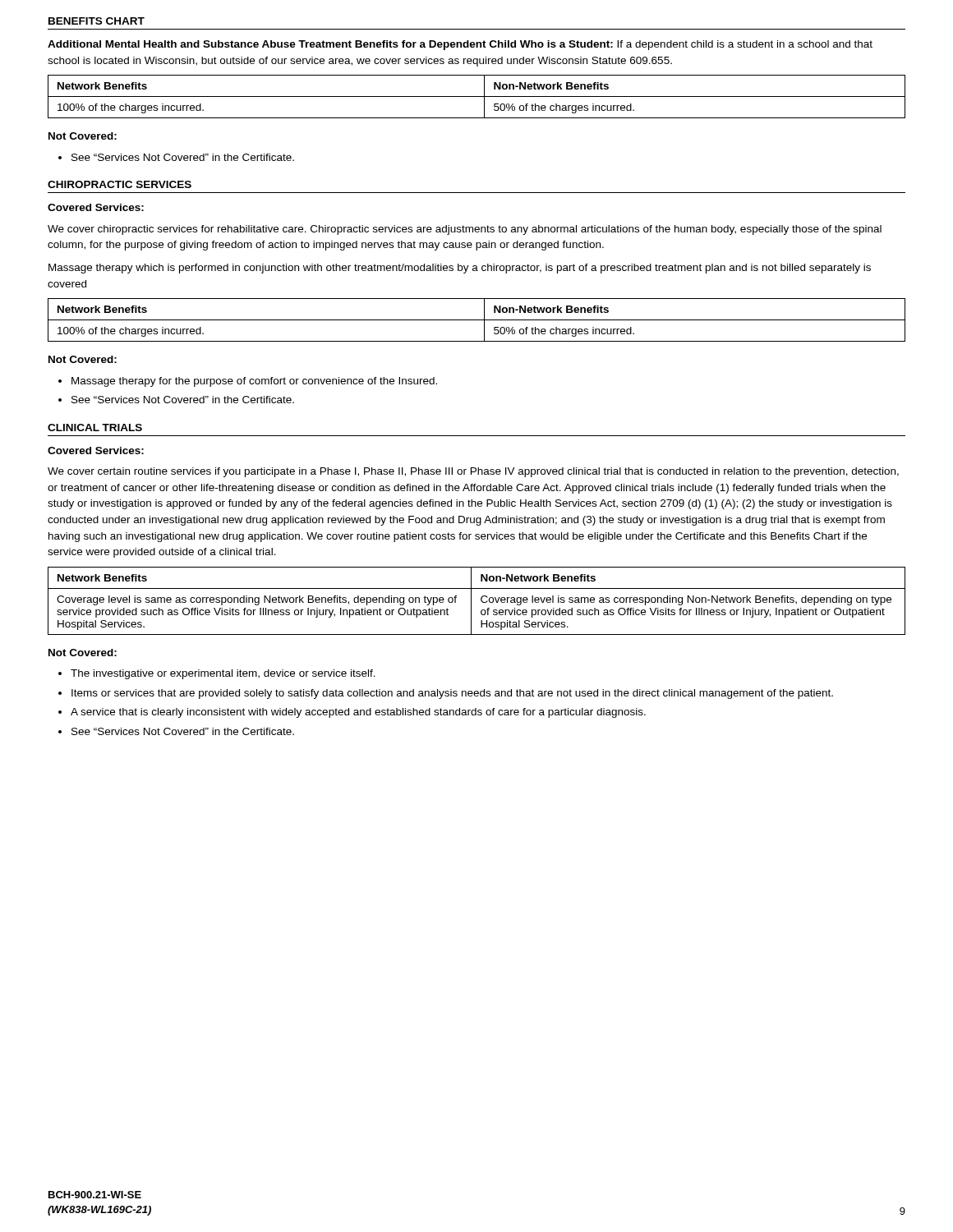Point to the block beginning "We cover certain routine"
This screenshot has width=953, height=1232.
(x=476, y=512)
